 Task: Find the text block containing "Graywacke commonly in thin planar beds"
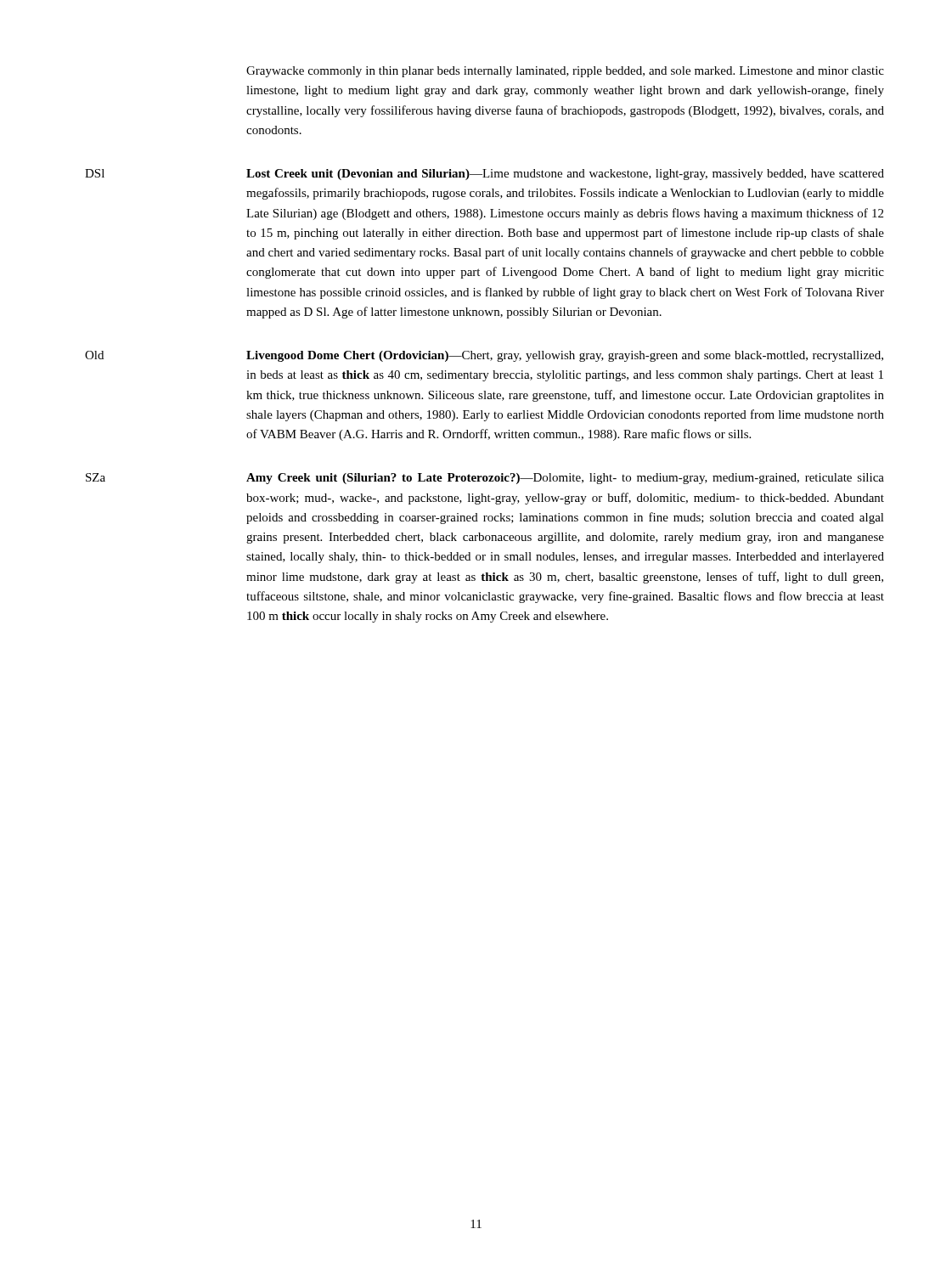tap(565, 100)
